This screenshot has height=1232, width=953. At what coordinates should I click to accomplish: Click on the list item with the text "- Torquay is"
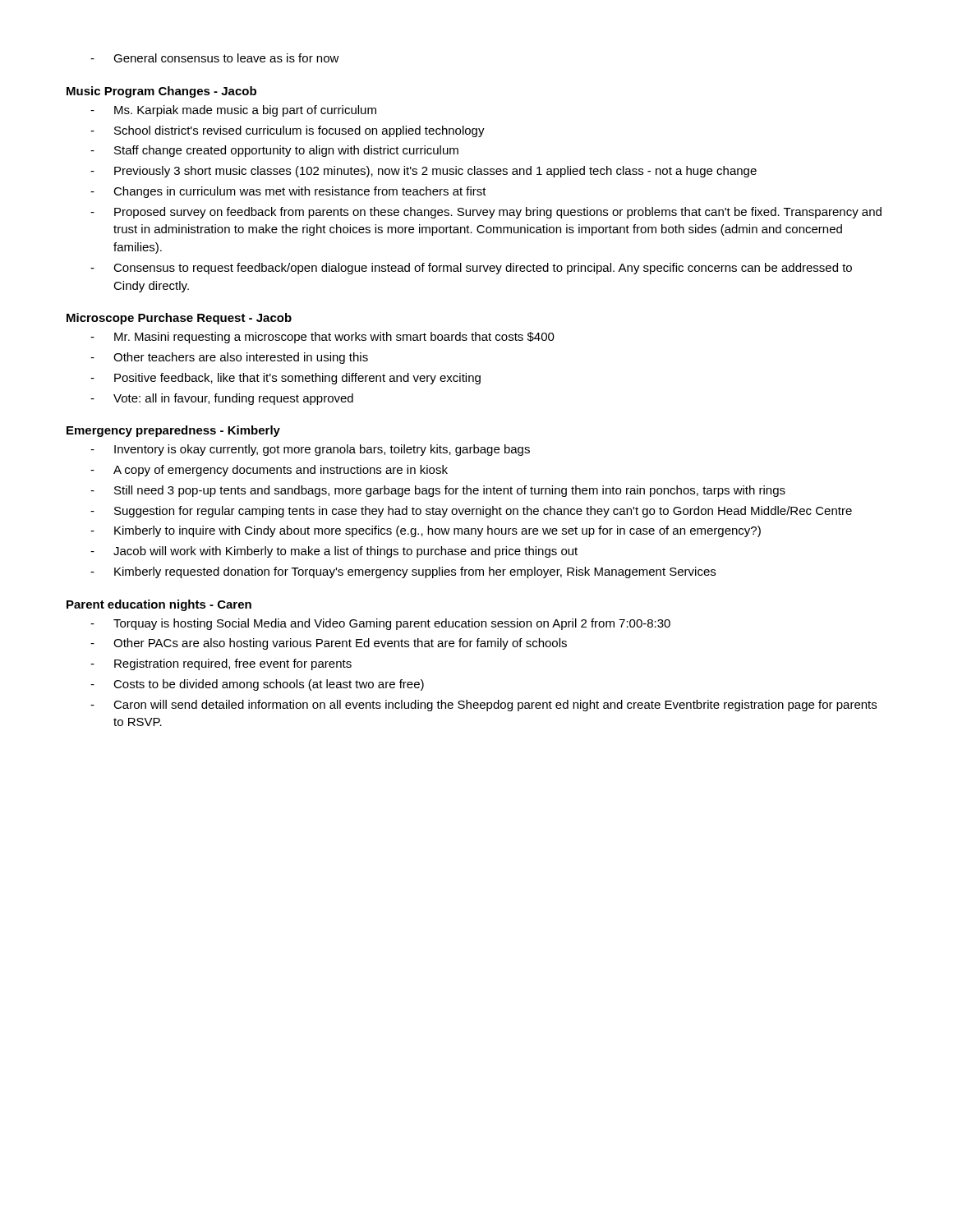[476, 623]
